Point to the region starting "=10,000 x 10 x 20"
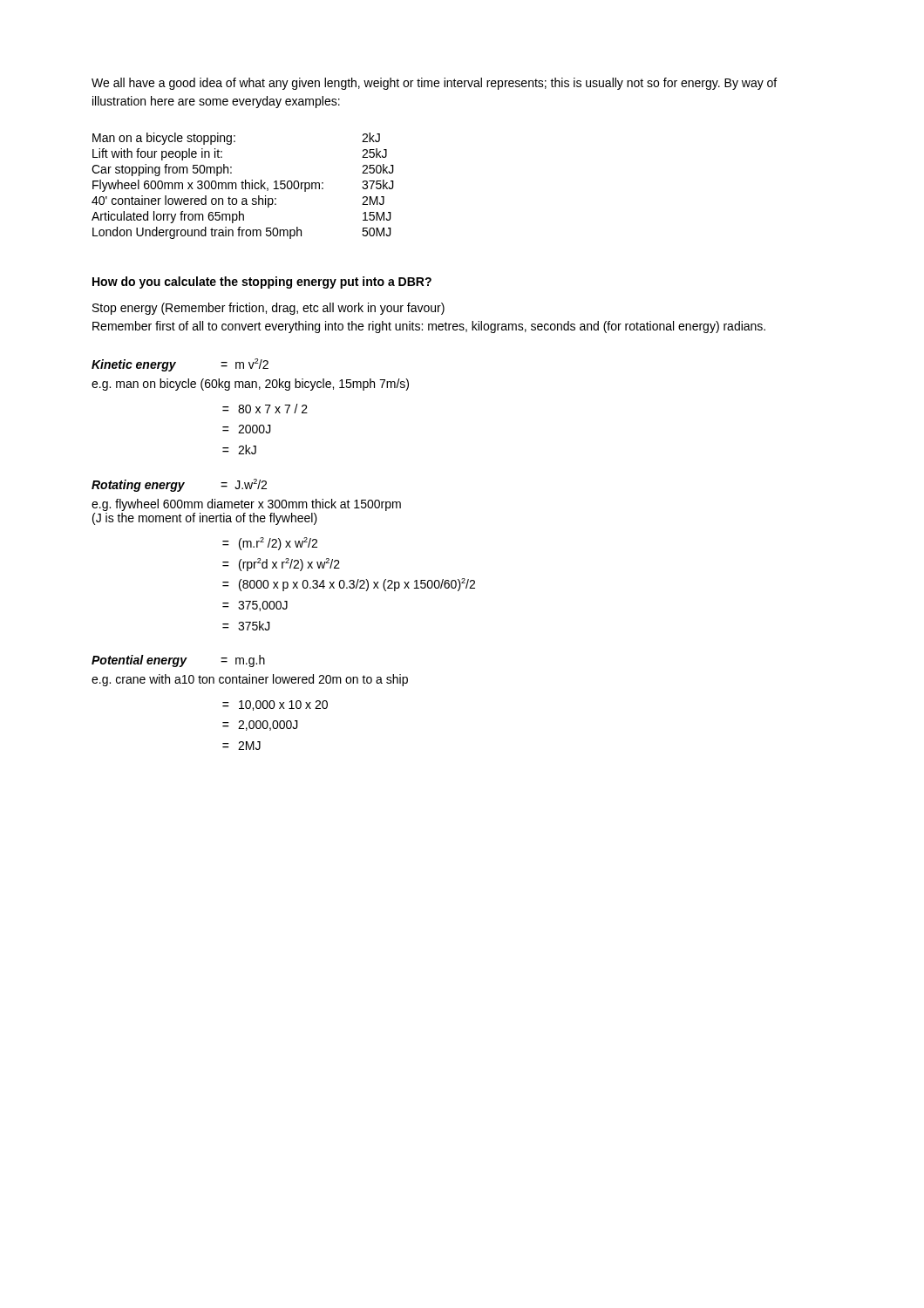 275,705
